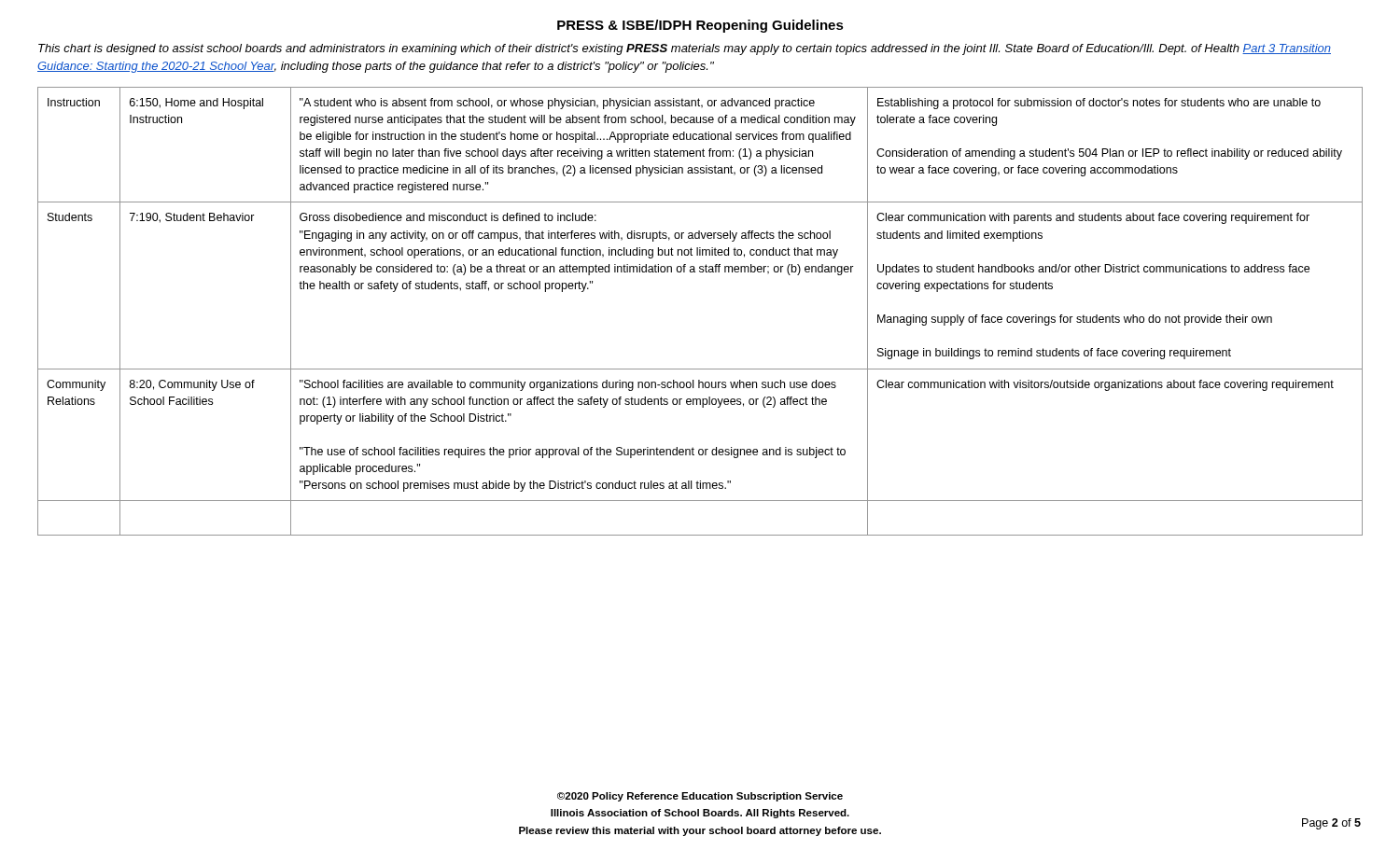Viewport: 1400px width, 850px height.
Task: Select a table
Action: pos(700,311)
